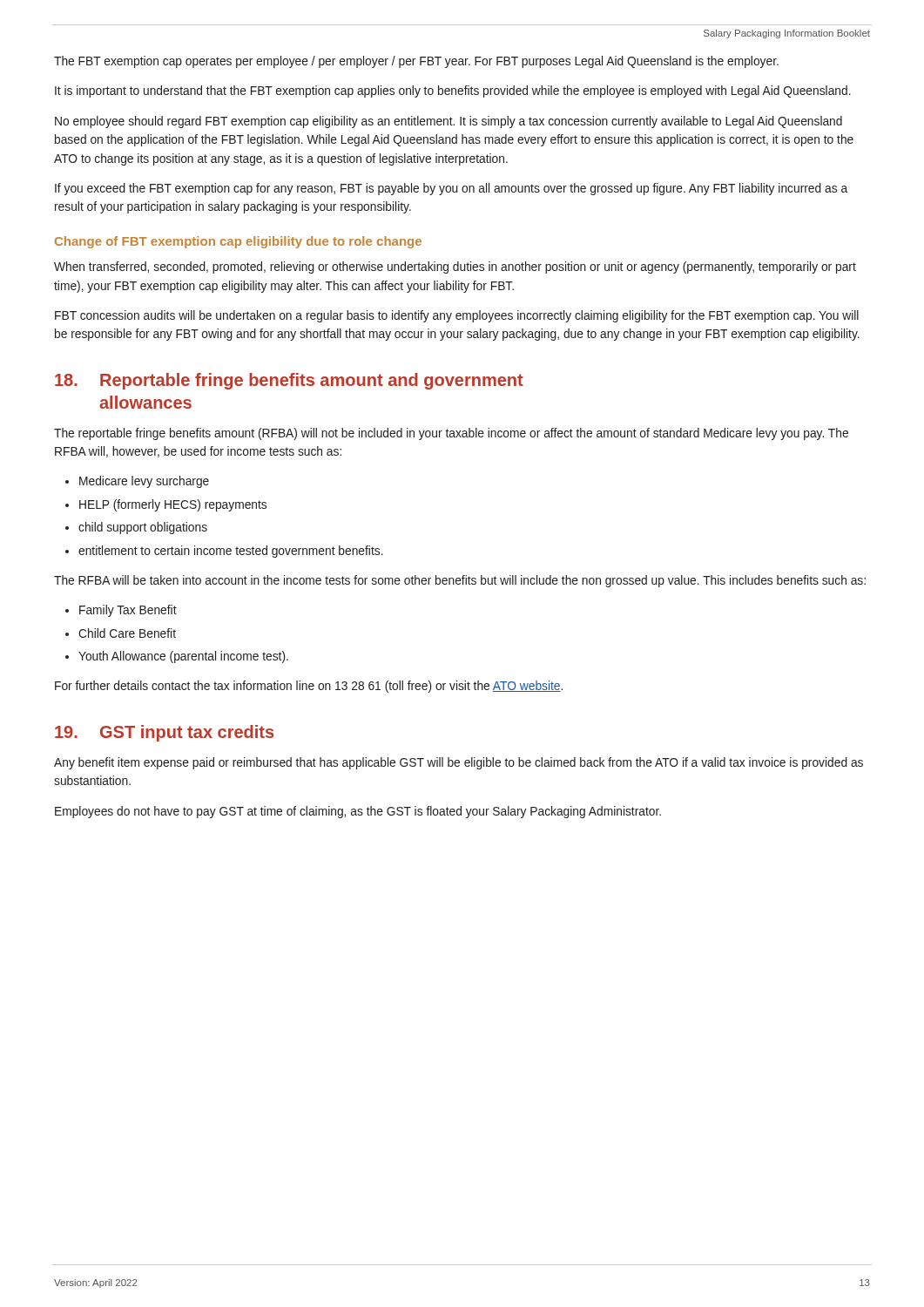This screenshot has height=1307, width=924.
Task: Click the passage that begins "Any benefit item expense paid"
Action: (462, 772)
